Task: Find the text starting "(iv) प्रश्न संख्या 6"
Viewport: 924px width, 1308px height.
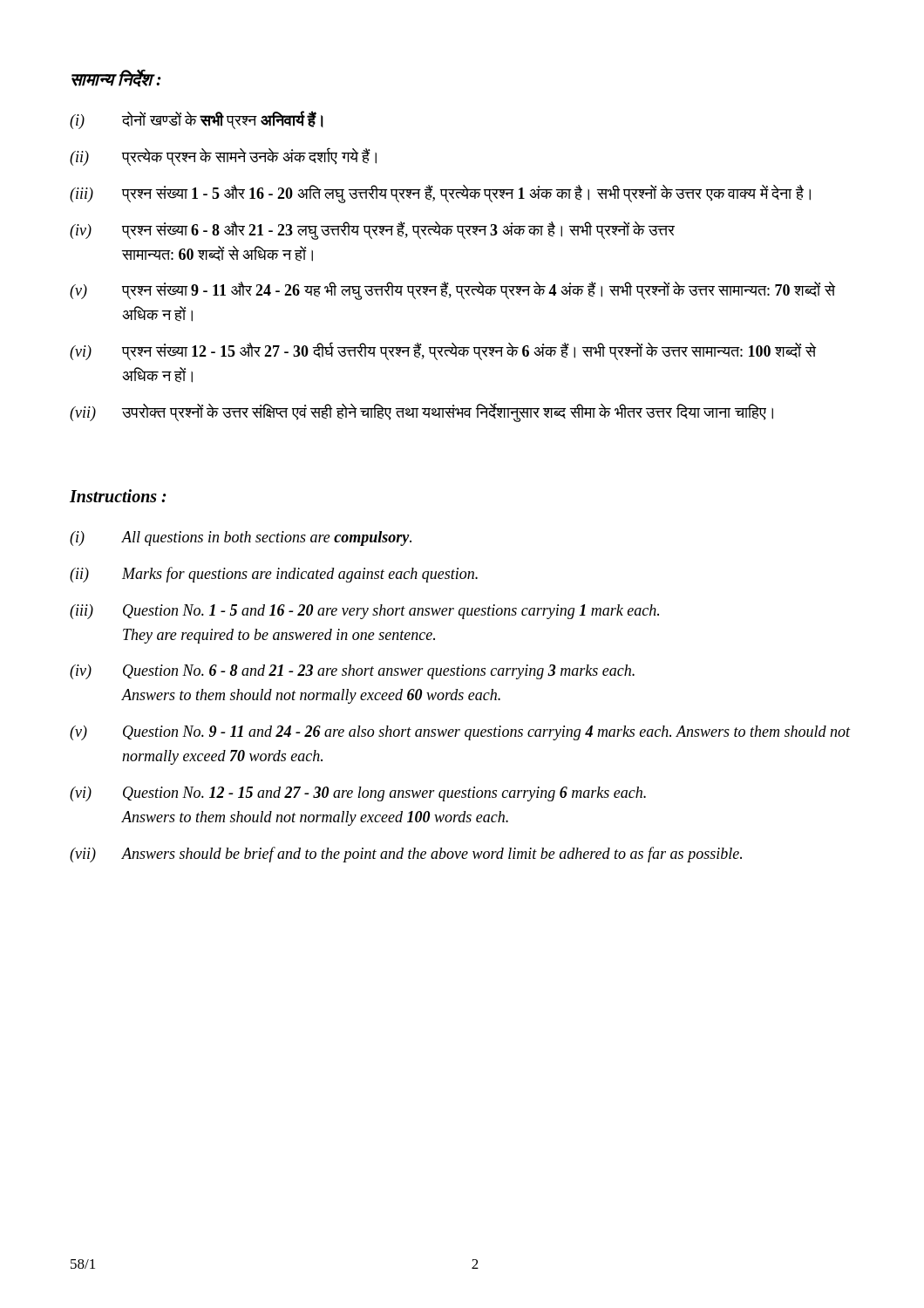Action: 462,243
